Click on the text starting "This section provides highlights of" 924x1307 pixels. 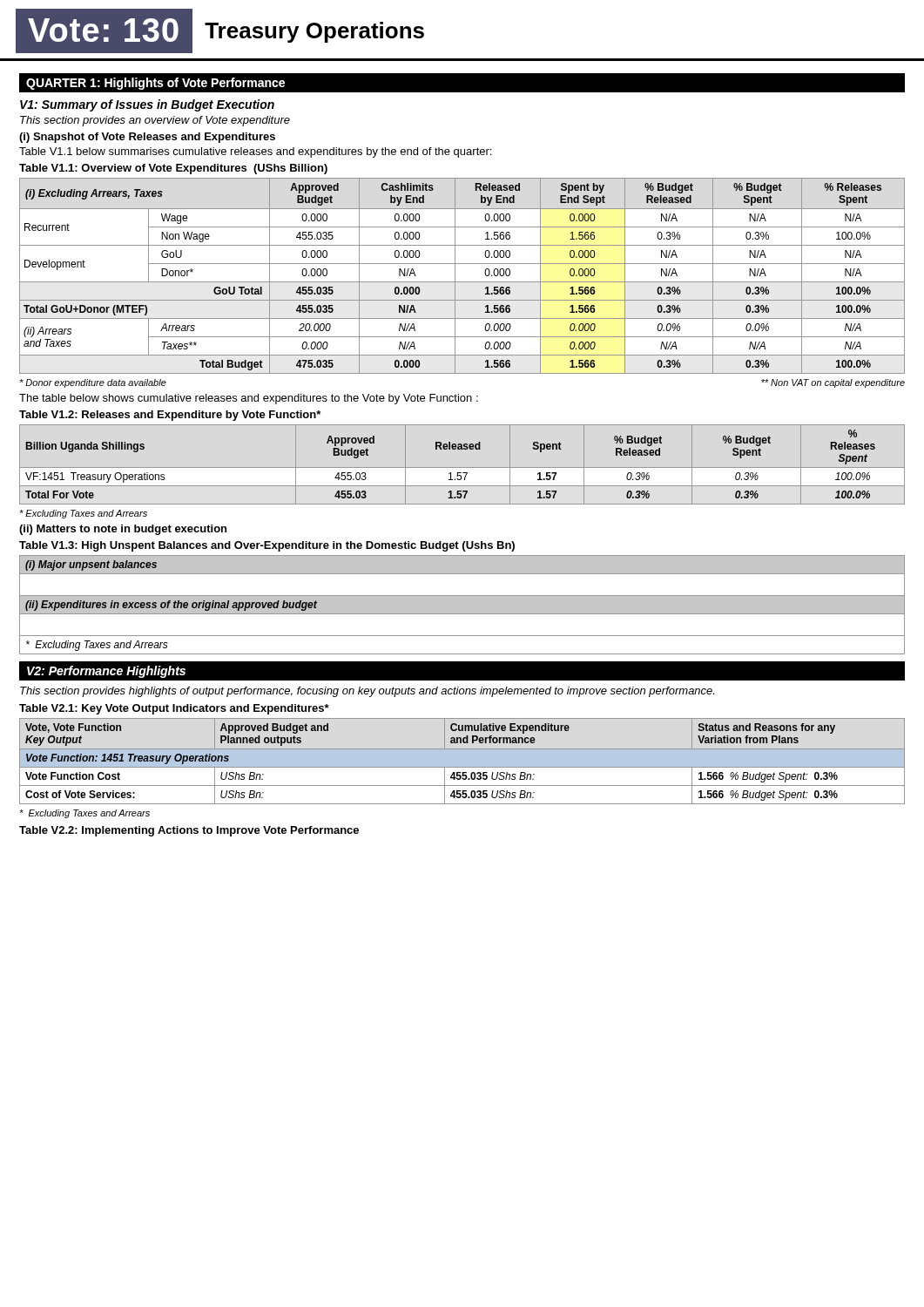[x=367, y=690]
